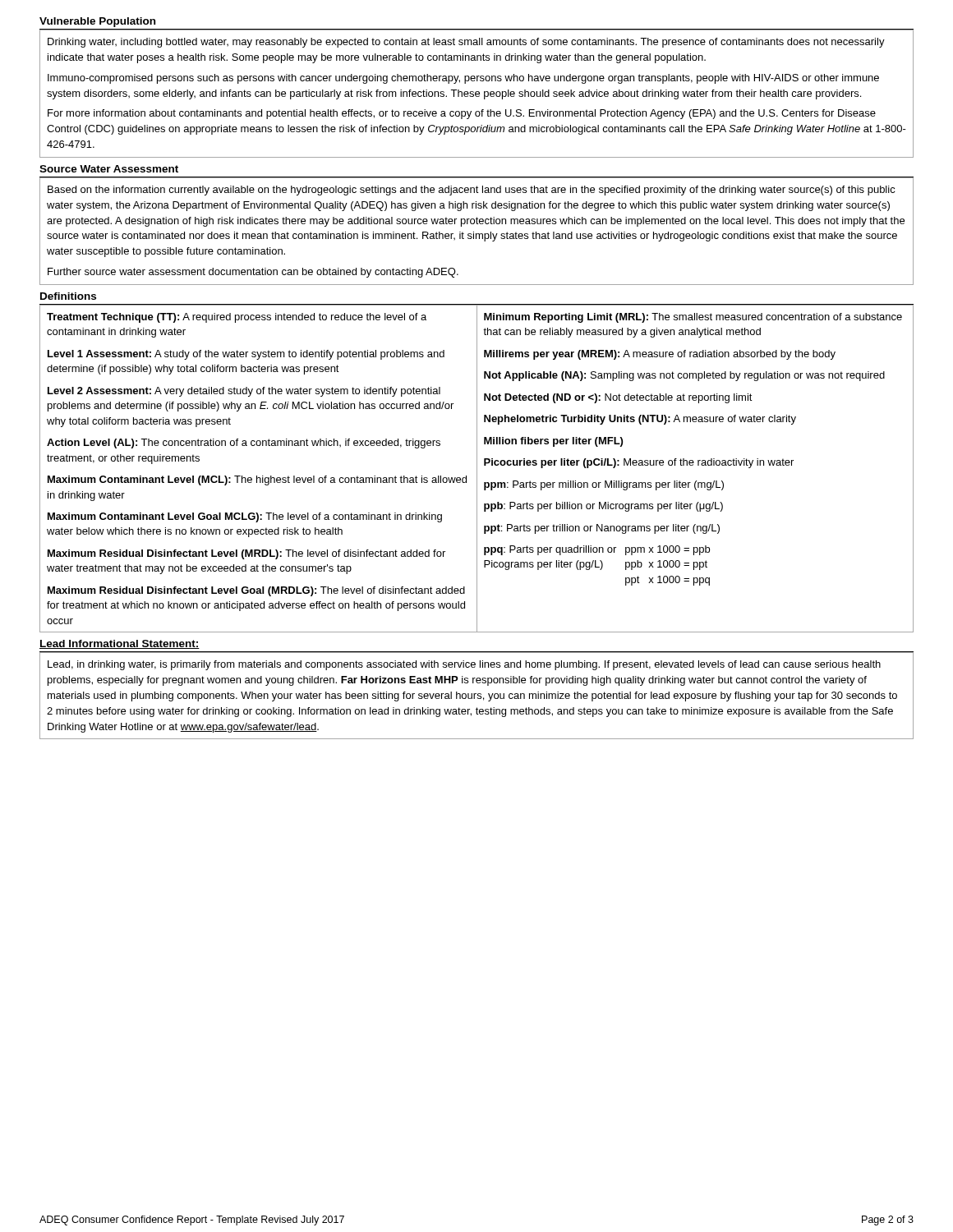Viewport: 953px width, 1232px height.
Task: Select the region starting "Lead, in drinking water, is"
Action: point(472,695)
